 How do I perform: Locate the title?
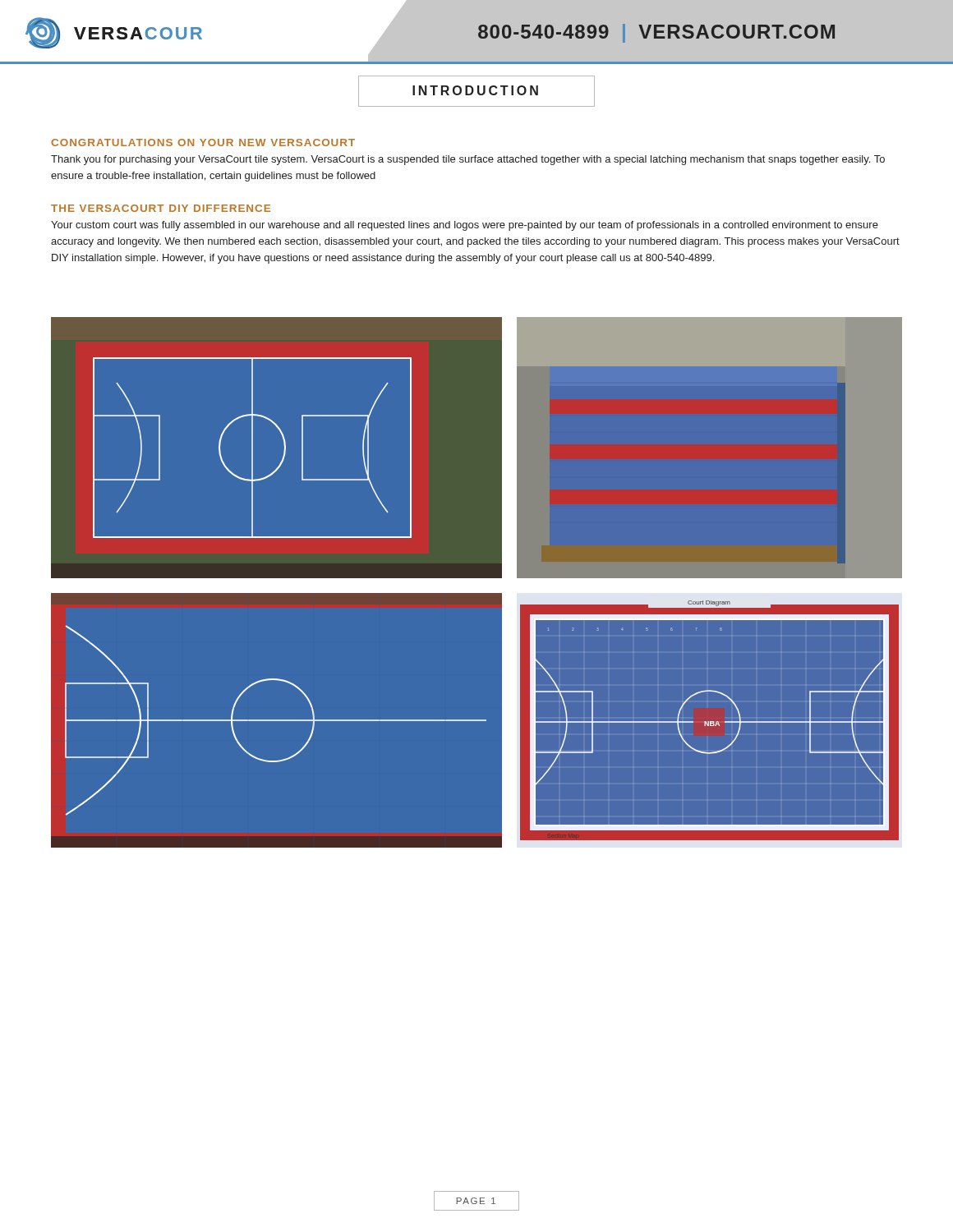476,91
